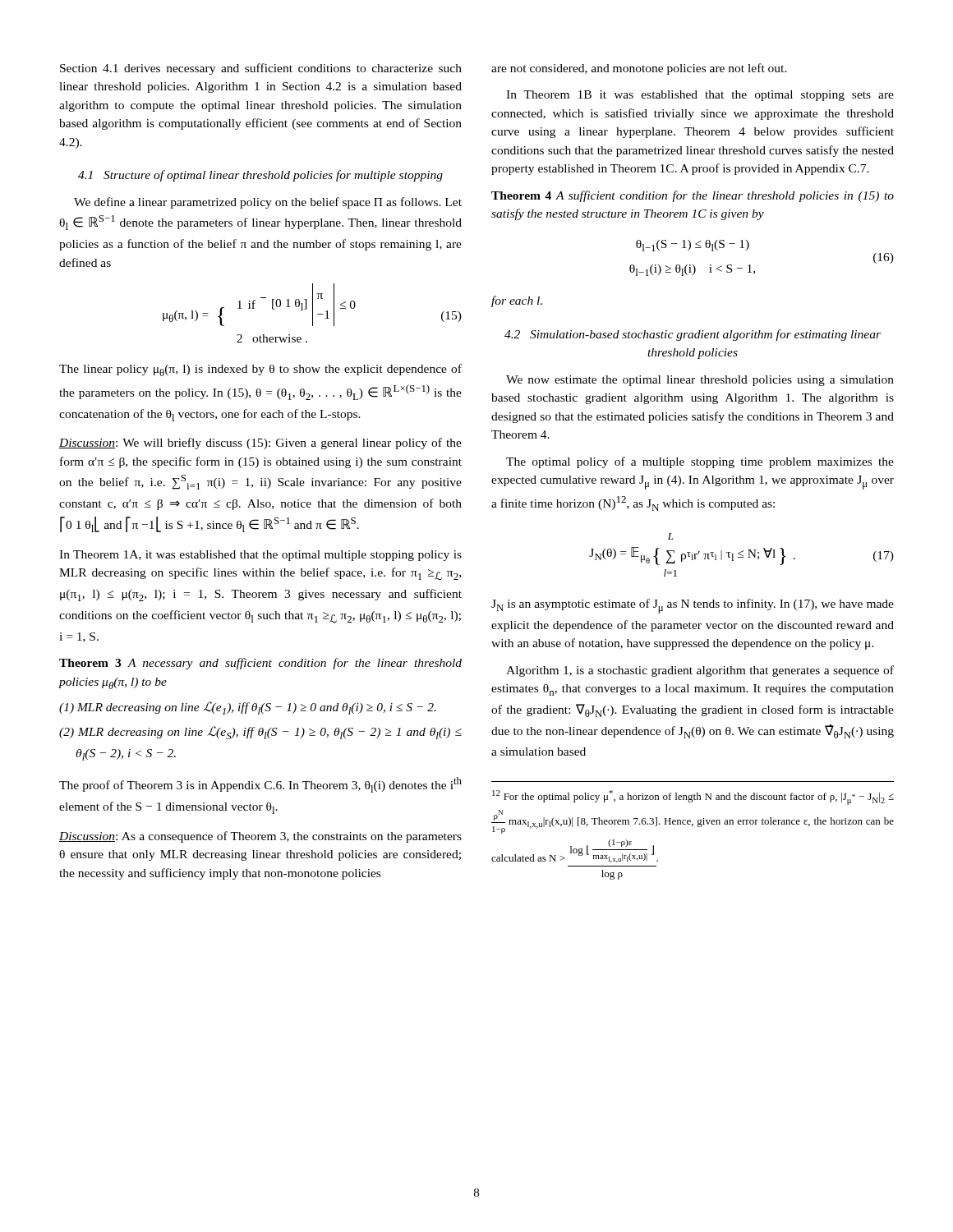
Task: Navigate to the text block starting "Theorem 3 A necessary and sufficient condition"
Action: pyautogui.click(x=260, y=674)
